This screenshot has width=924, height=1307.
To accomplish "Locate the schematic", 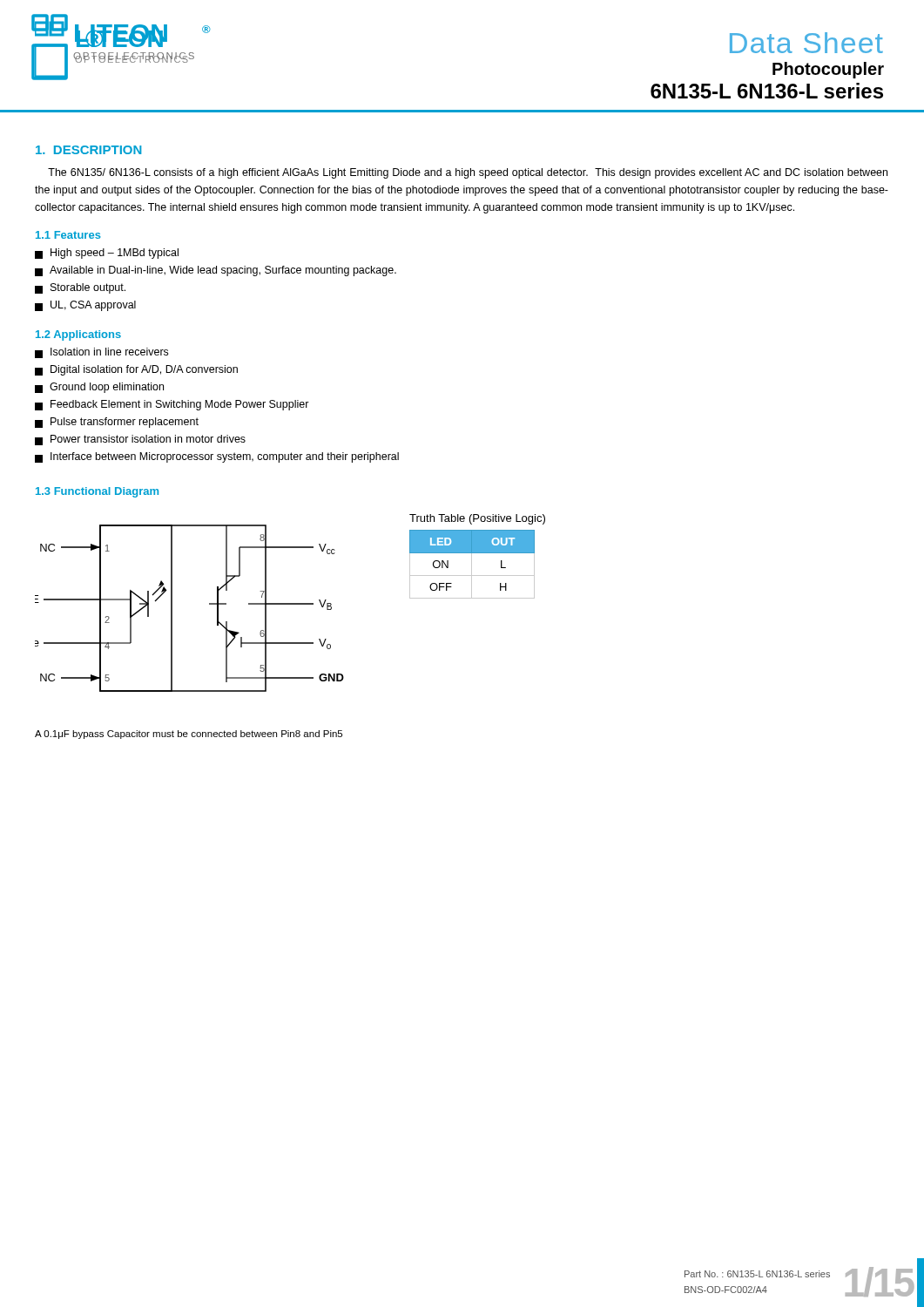I will pyautogui.click(x=192, y=614).
